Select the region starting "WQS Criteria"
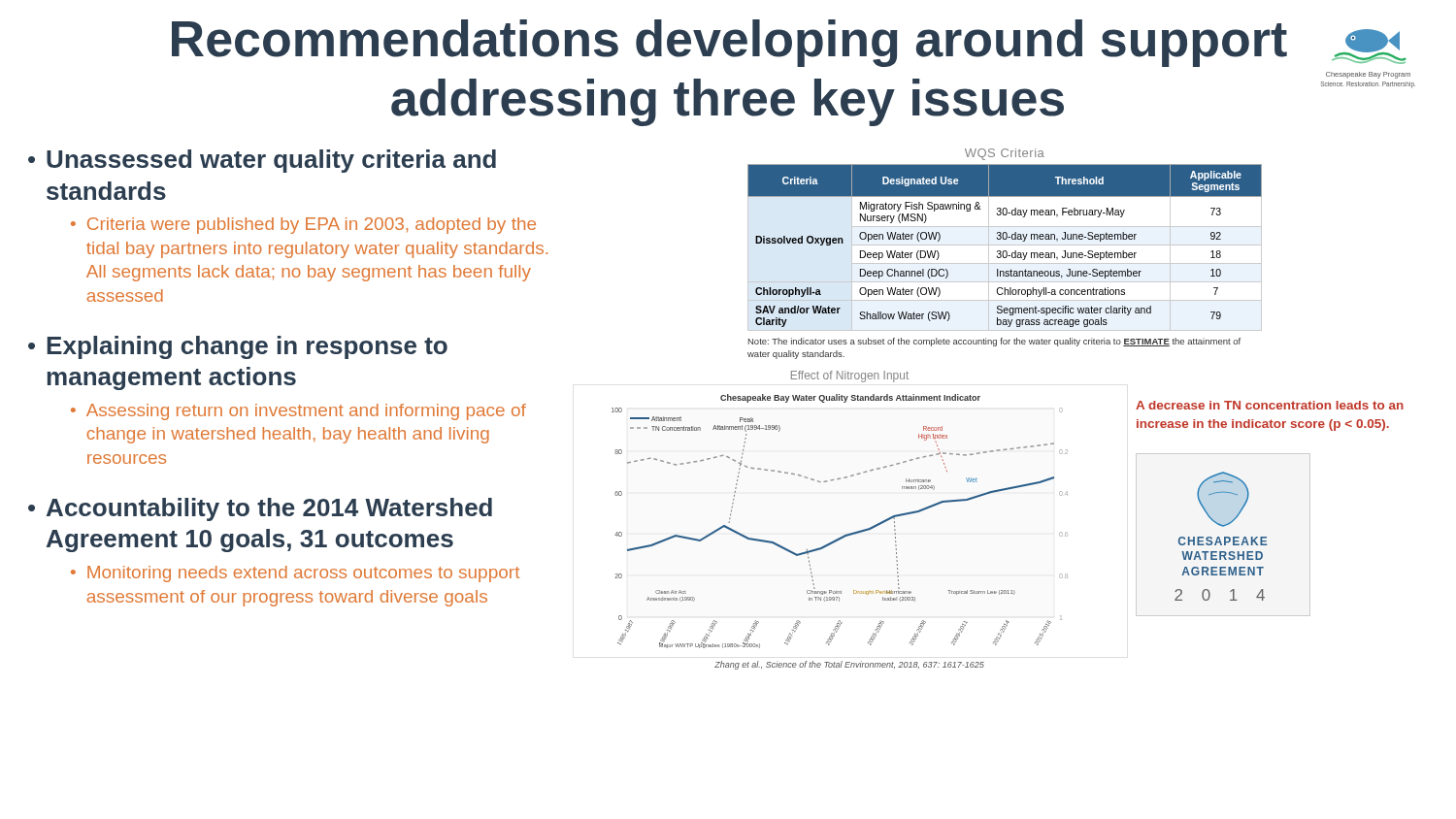 (1005, 153)
